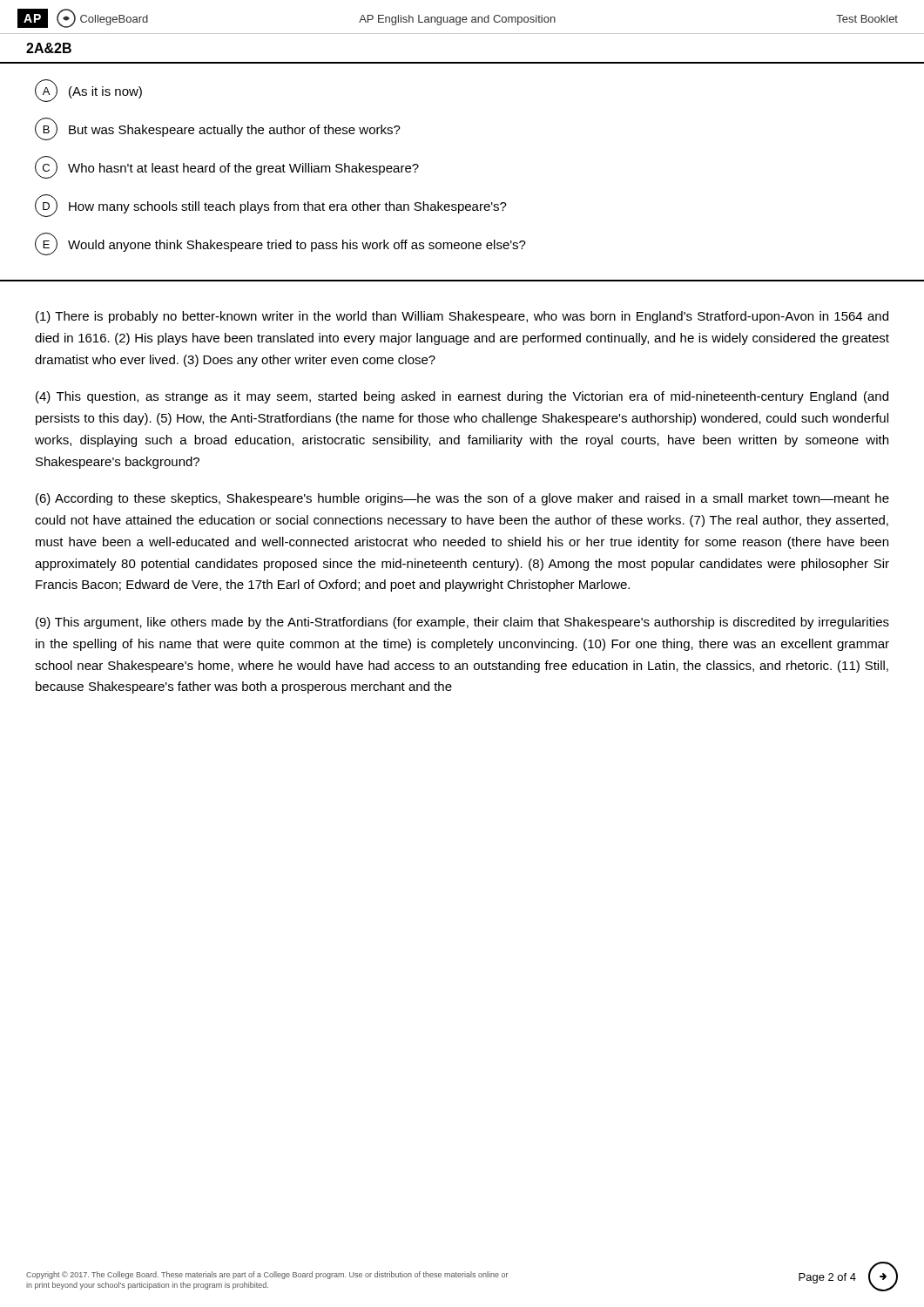Viewport: 924px width, 1307px height.
Task: Select the list item containing "B But was Shakespeare actually"
Action: pyautogui.click(x=218, y=129)
